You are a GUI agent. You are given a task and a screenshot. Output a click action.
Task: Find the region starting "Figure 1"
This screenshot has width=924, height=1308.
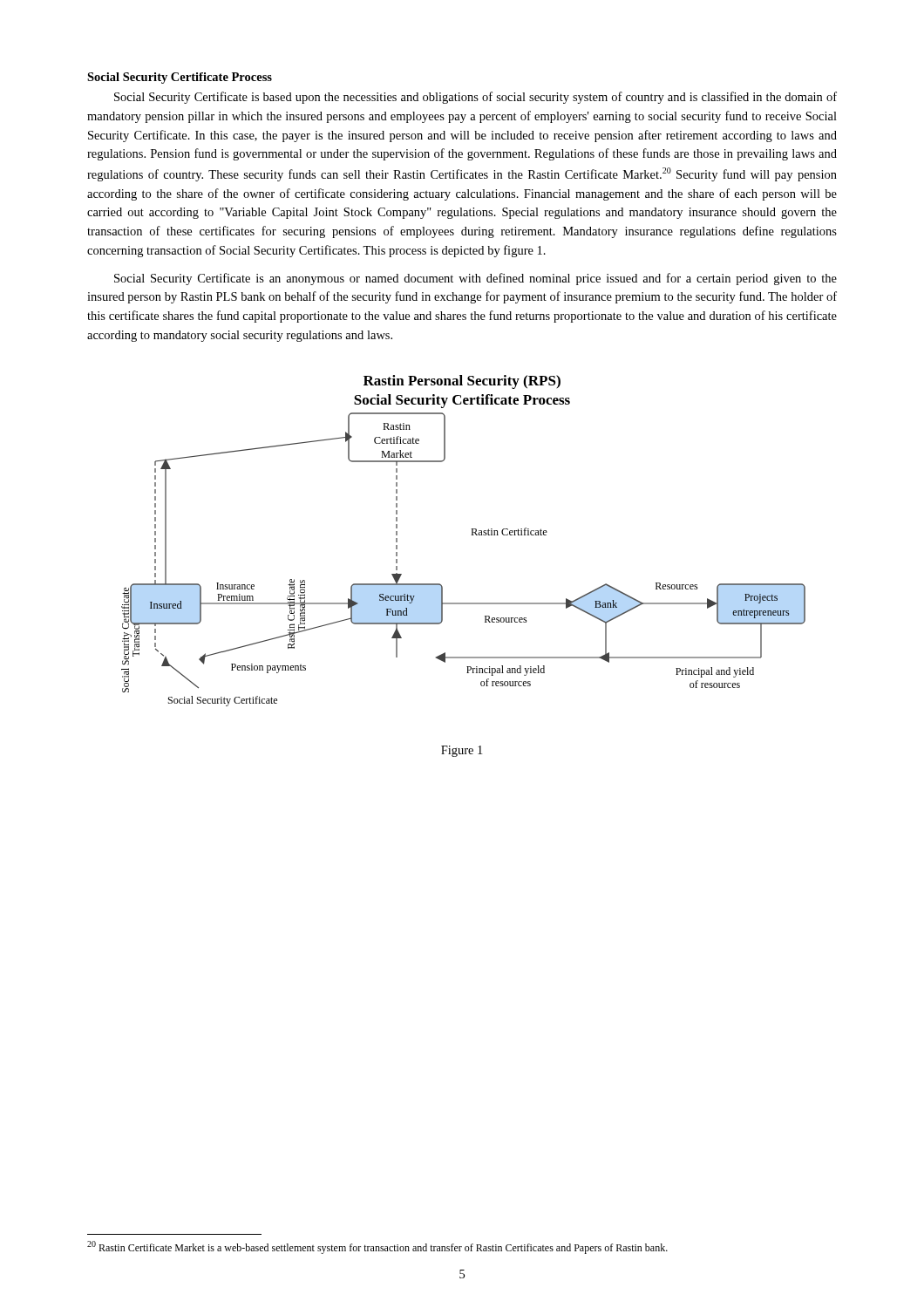pyautogui.click(x=462, y=750)
